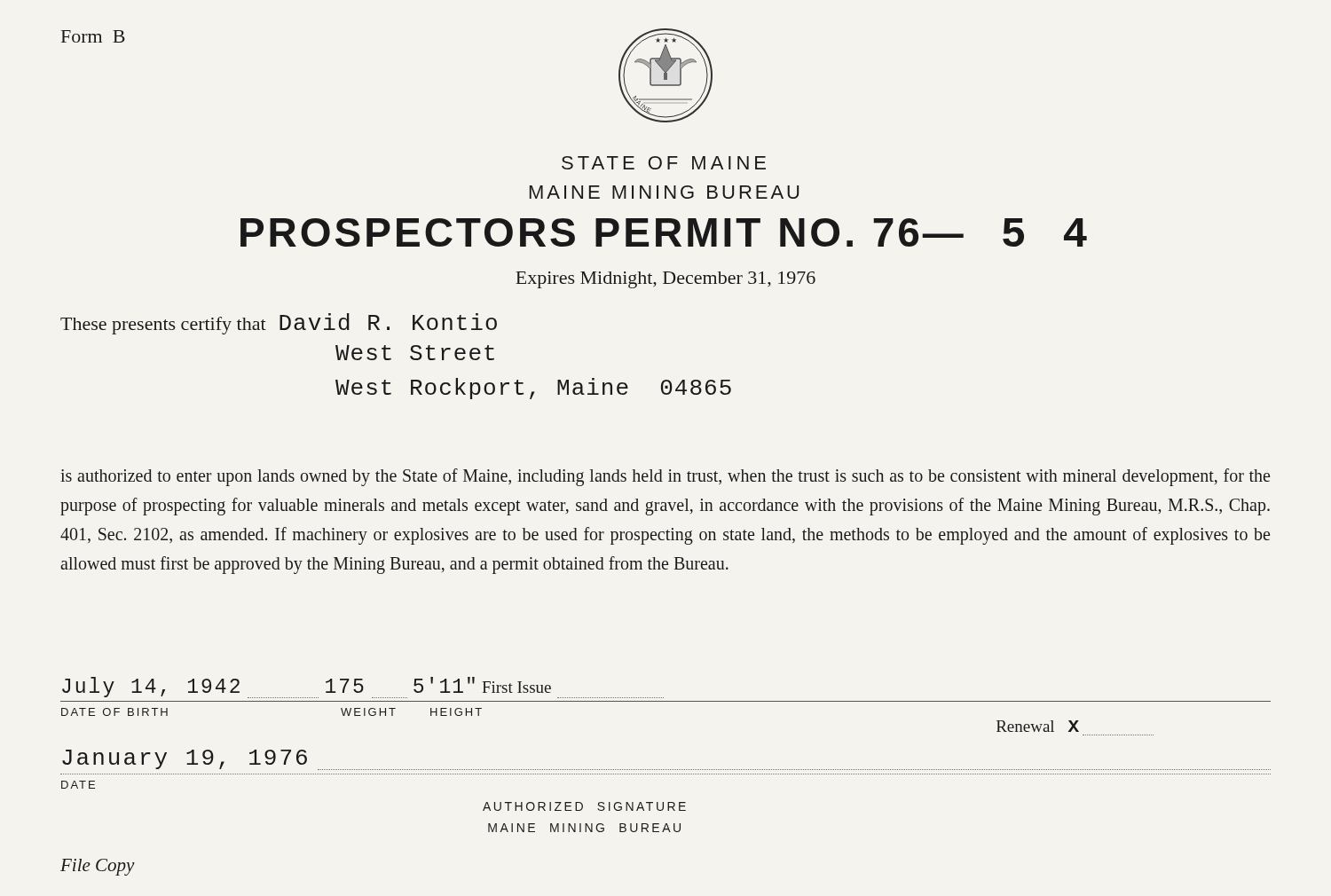Click on the element starting "STATE OF MAINE MAINE"
This screenshot has width=1331, height=896.
(x=666, y=177)
